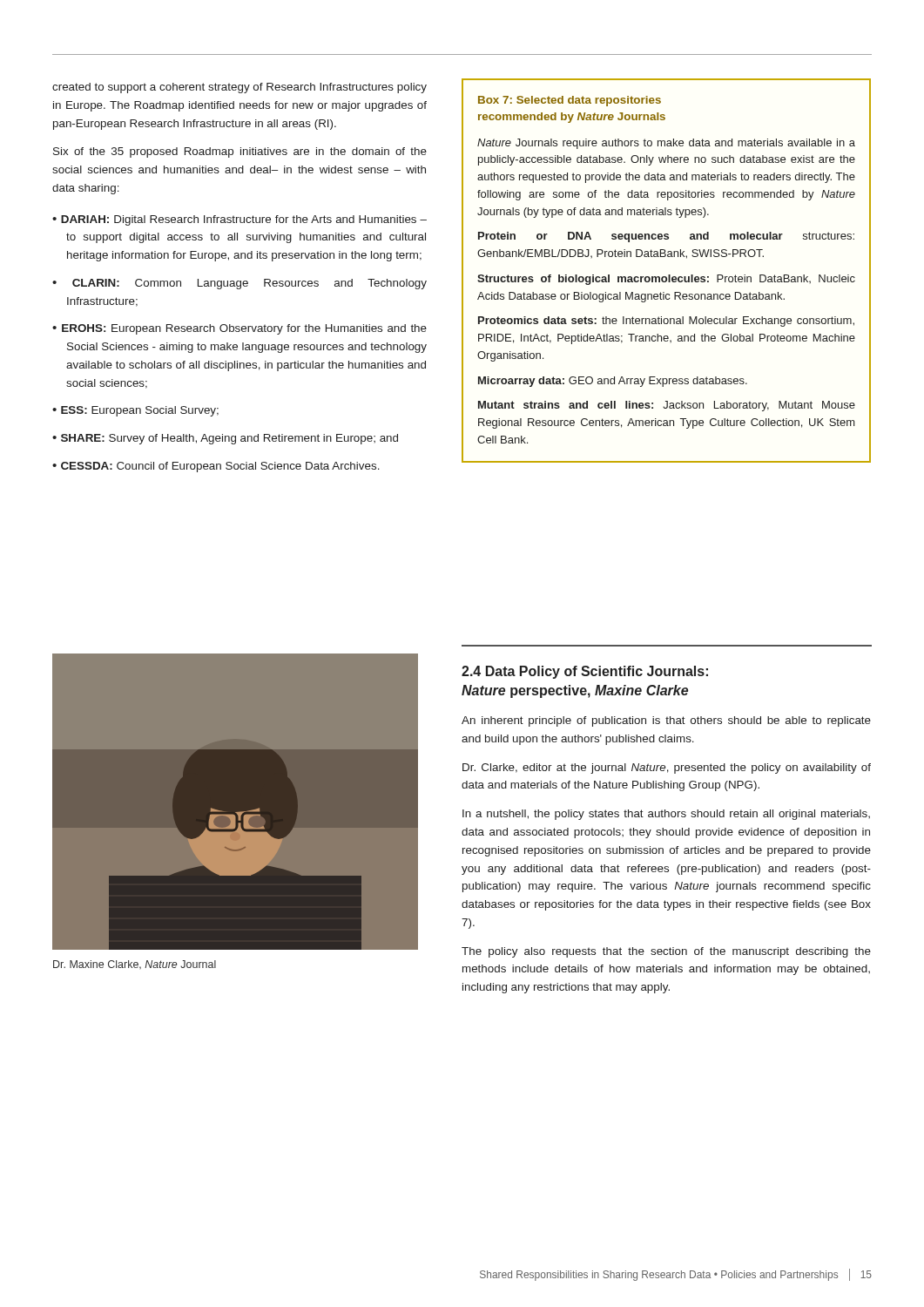Navigate to the block starting "Six of the 35 proposed Roadmap initiatives are"
924x1307 pixels.
point(240,170)
